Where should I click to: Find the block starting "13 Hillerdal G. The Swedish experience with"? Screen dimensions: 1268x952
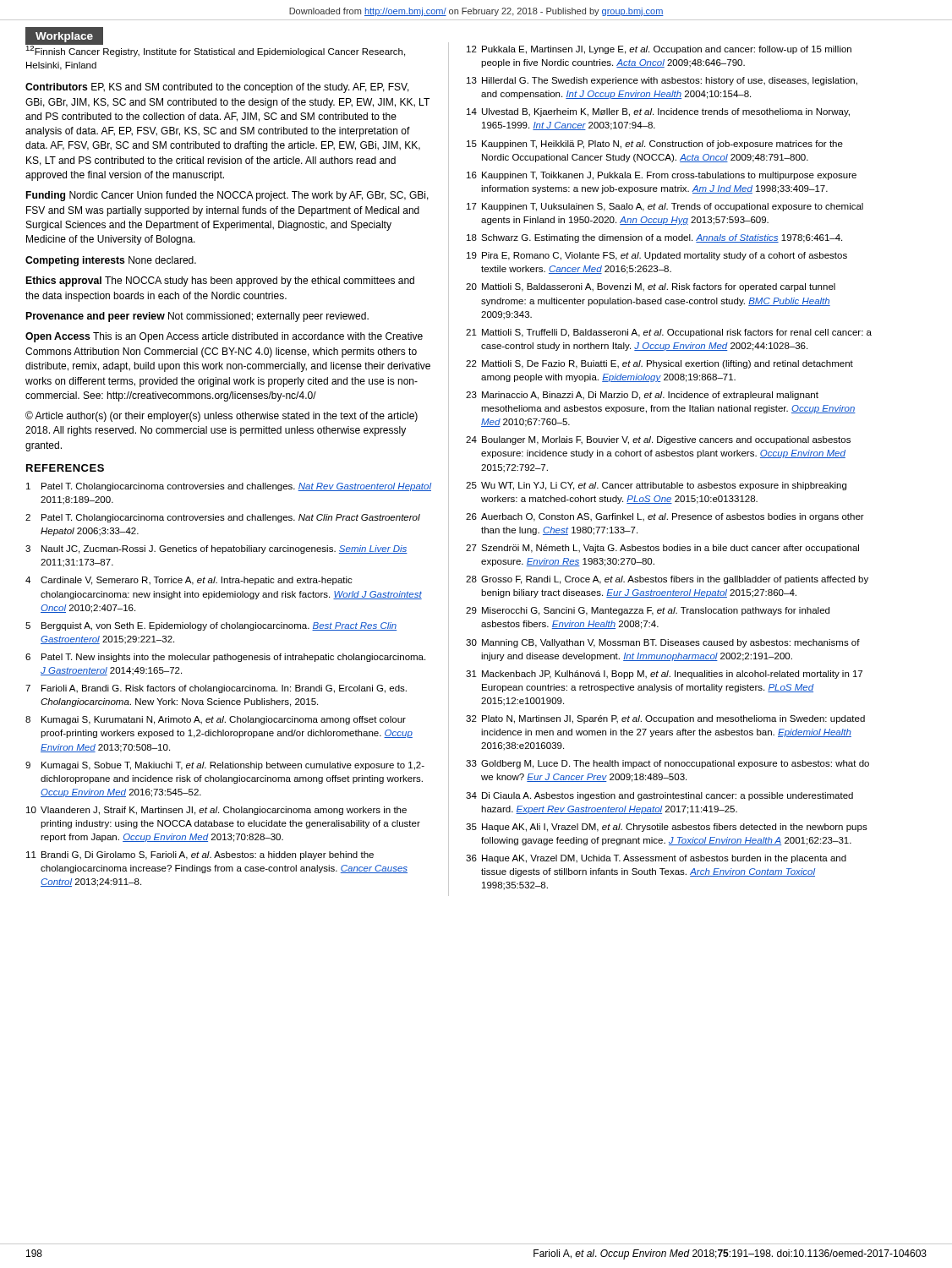click(669, 87)
